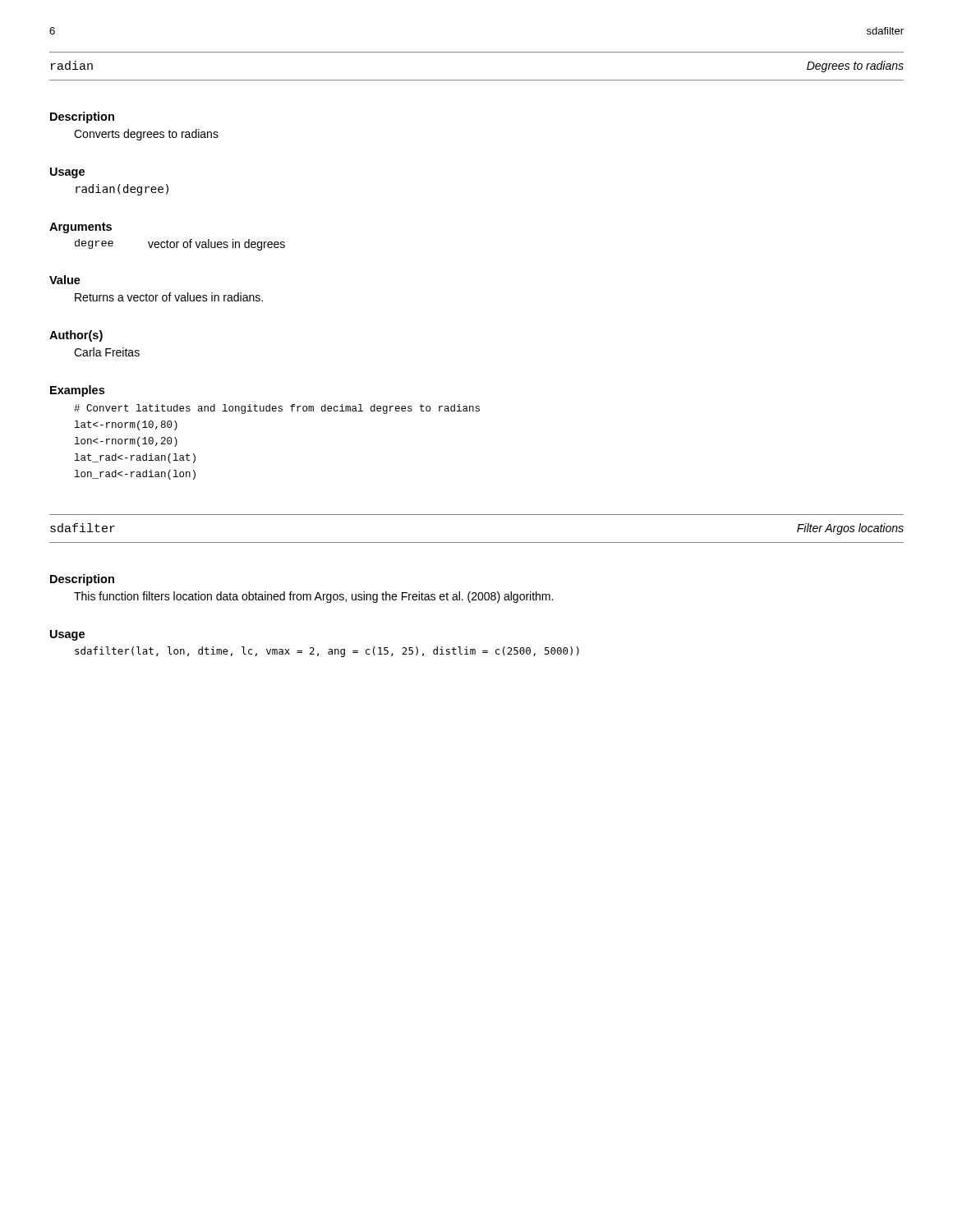Locate the element starting "Carla Freitas"
Image resolution: width=953 pixels, height=1232 pixels.
pyautogui.click(x=107, y=352)
